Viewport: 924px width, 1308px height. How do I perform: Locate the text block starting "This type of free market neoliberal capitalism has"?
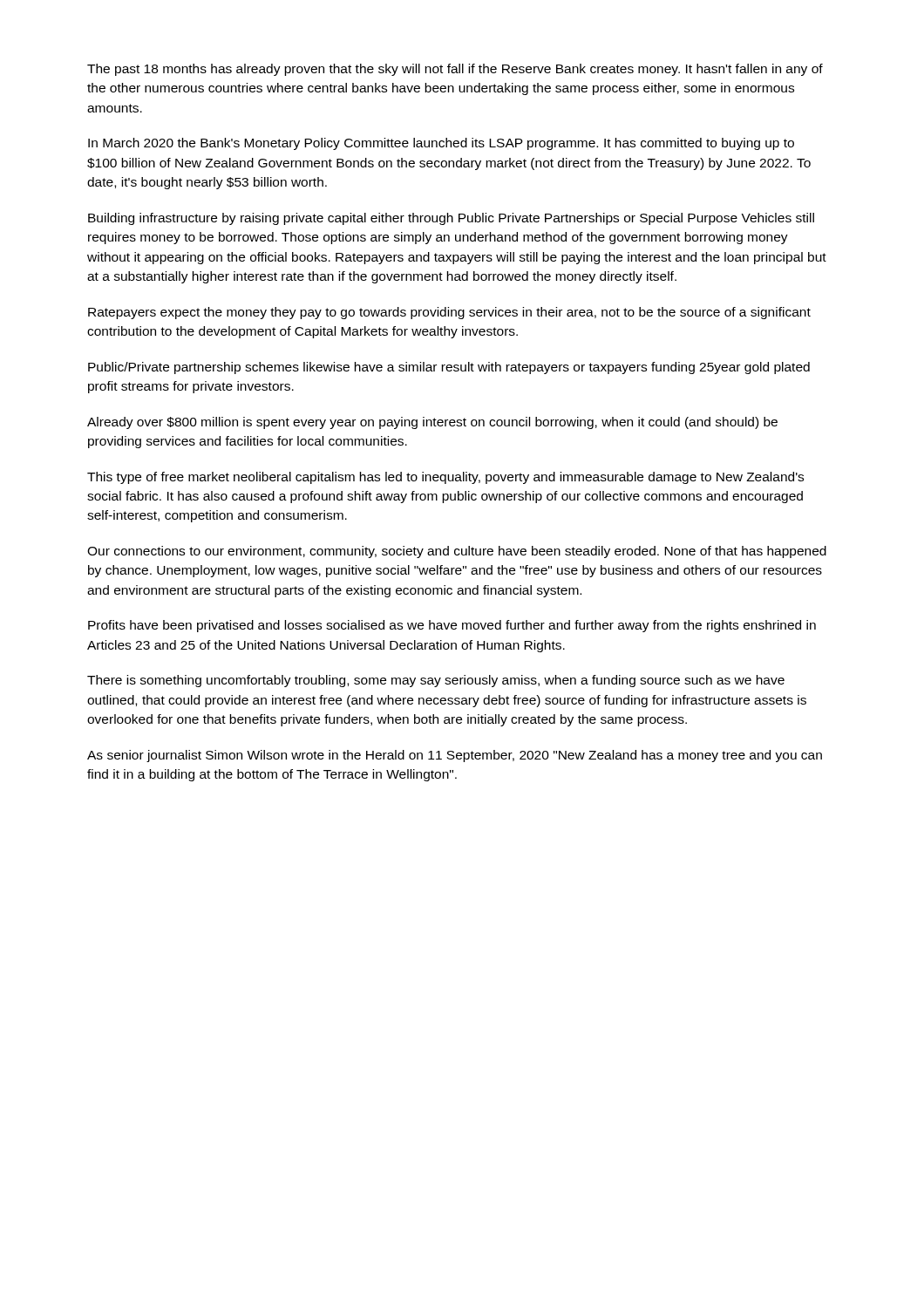coord(446,496)
